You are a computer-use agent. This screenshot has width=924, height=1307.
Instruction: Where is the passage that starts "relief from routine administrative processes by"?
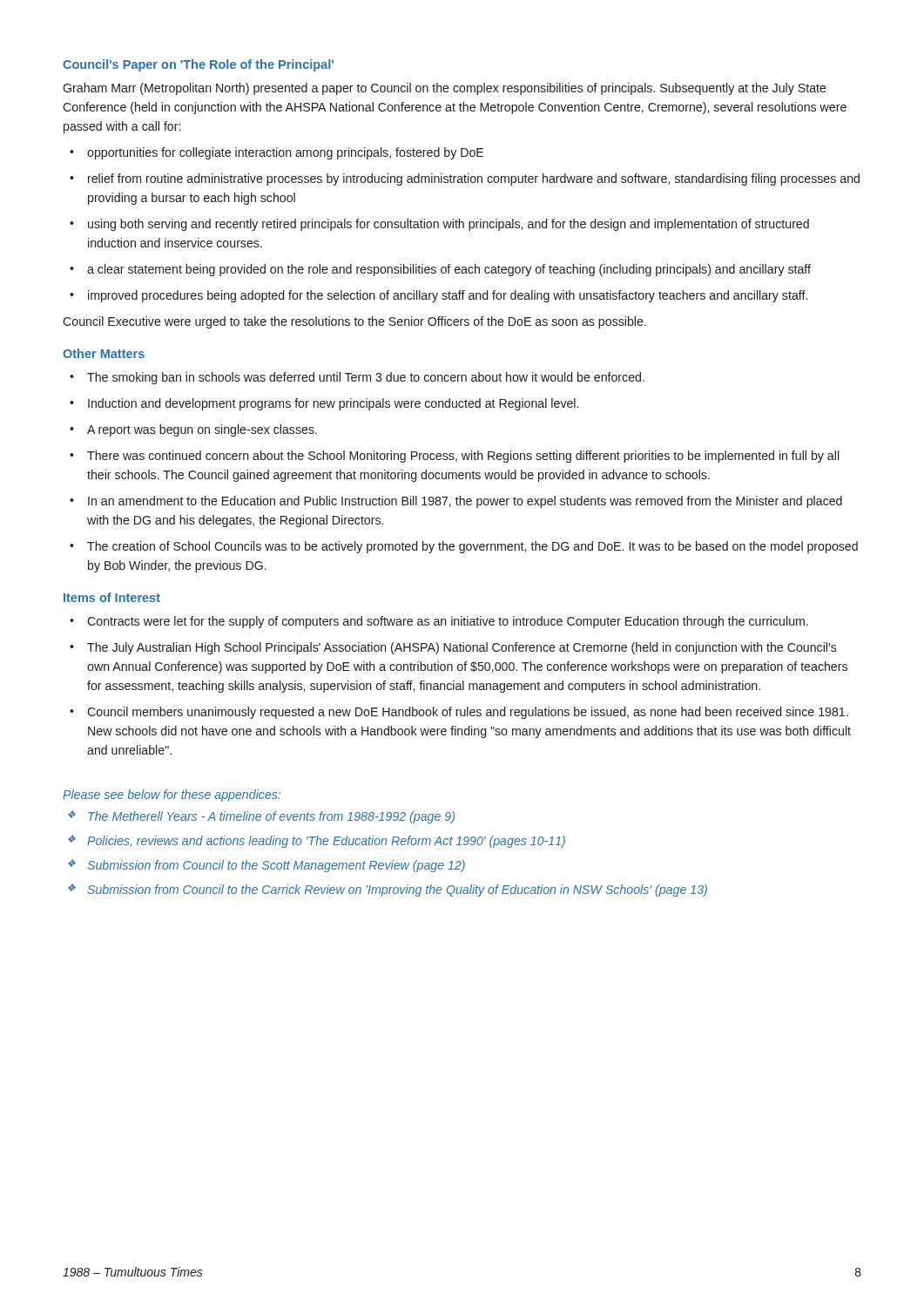[x=474, y=188]
